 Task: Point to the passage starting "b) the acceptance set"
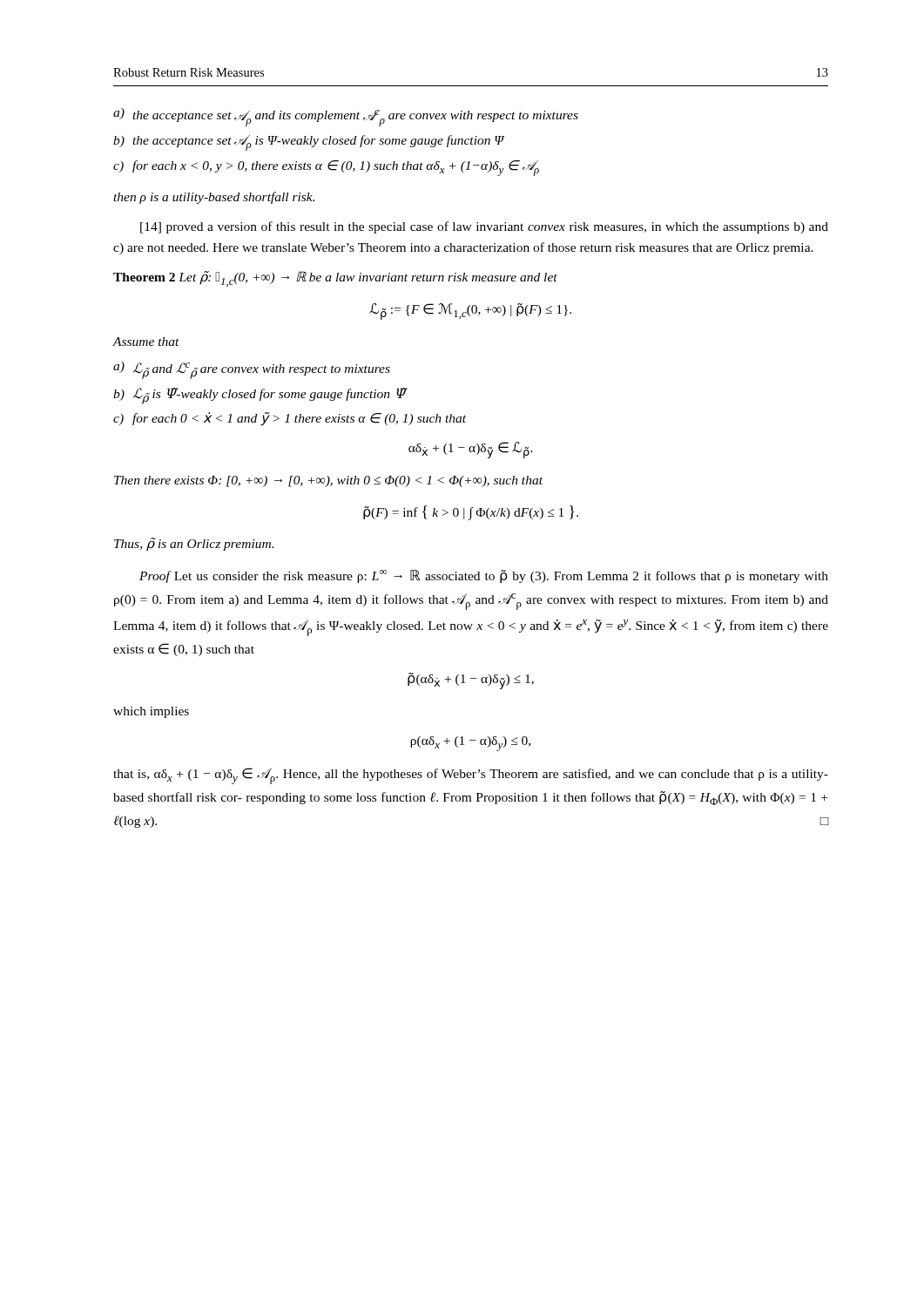pyautogui.click(x=471, y=141)
